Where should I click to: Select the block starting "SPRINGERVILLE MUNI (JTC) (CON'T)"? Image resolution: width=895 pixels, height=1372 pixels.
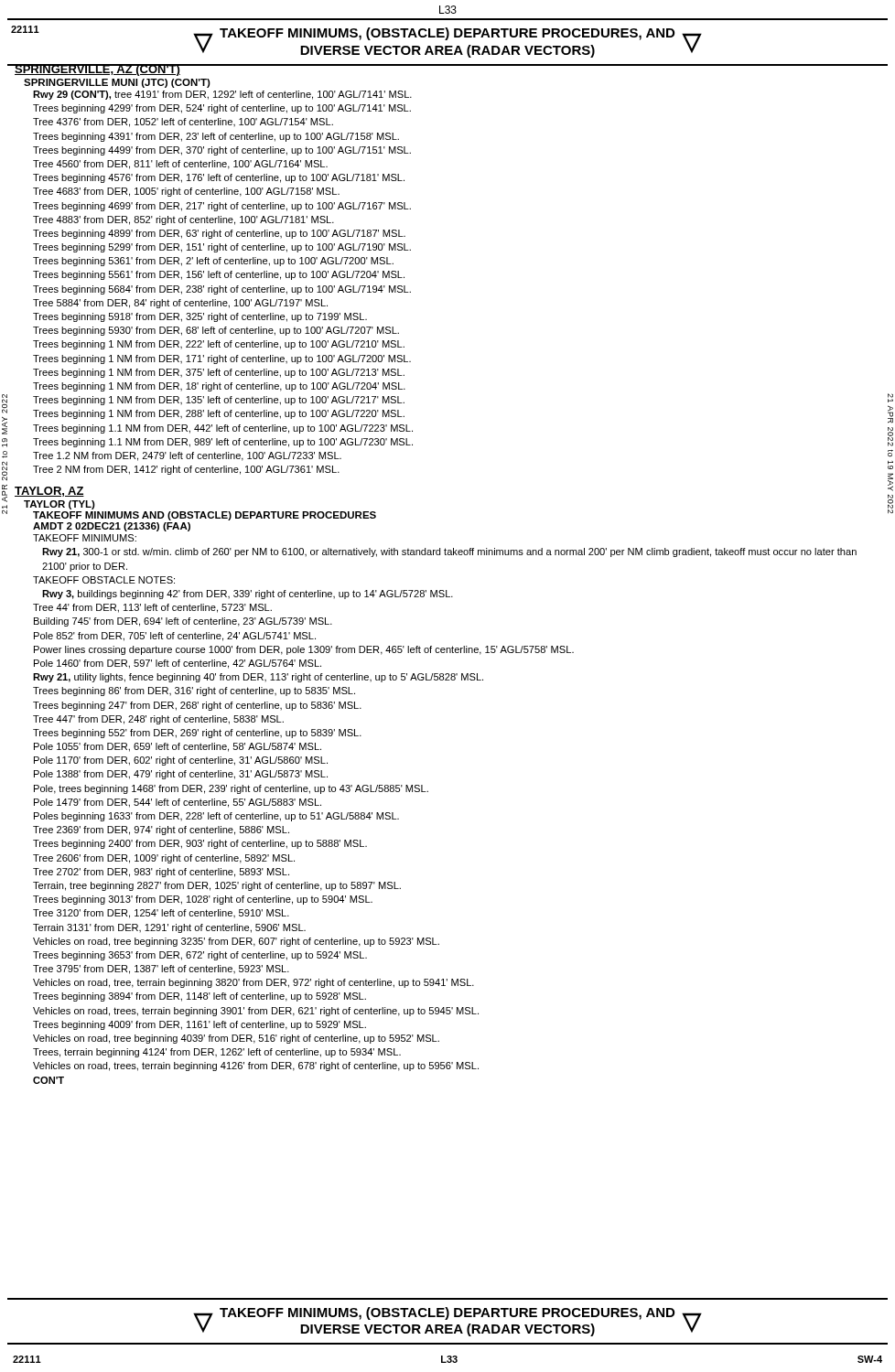click(117, 82)
